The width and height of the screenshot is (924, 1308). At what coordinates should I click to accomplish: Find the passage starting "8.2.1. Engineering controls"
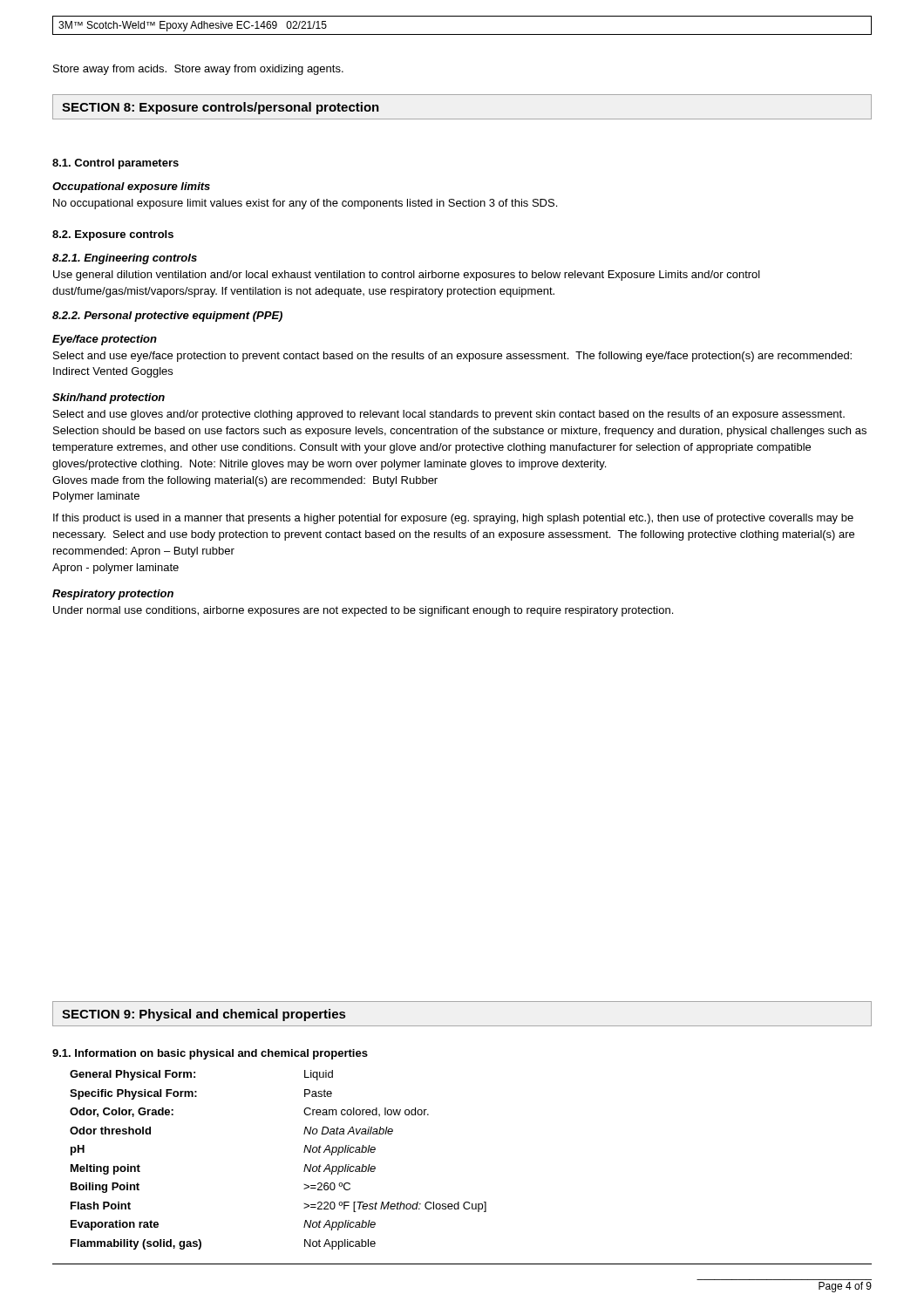click(125, 258)
